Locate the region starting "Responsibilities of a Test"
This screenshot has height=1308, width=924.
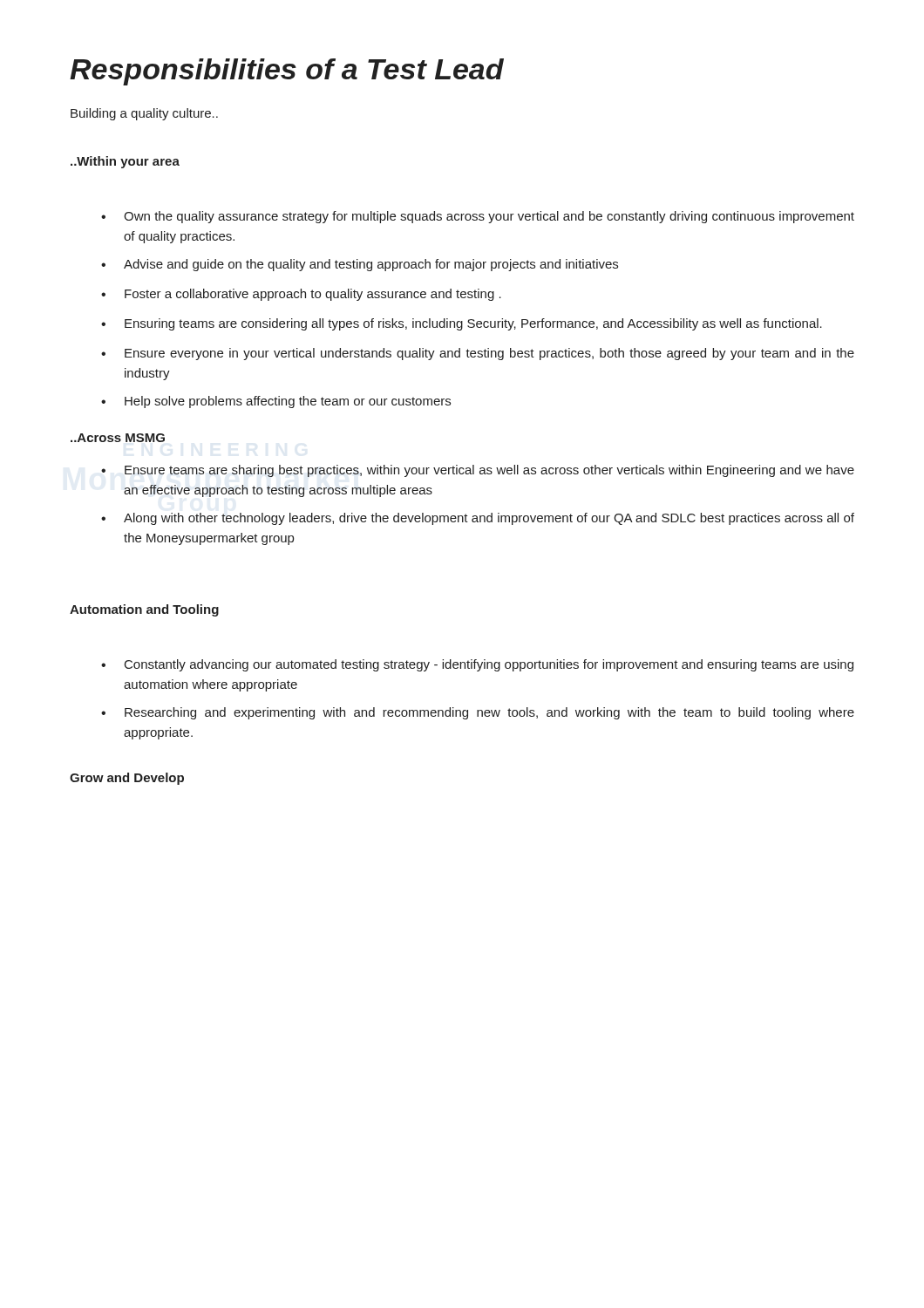click(287, 69)
